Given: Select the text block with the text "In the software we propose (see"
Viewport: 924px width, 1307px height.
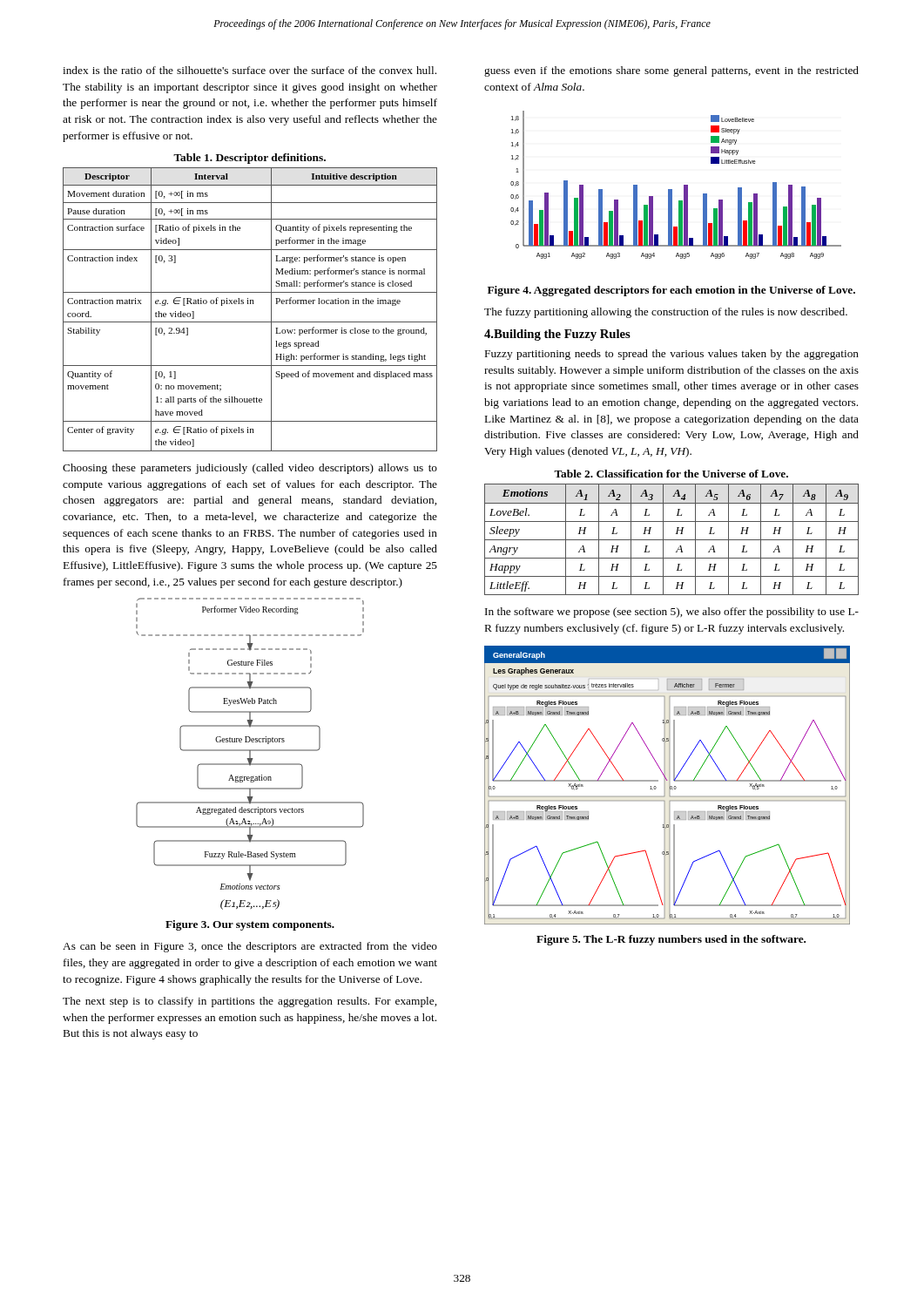Looking at the screenshot, I should (x=671, y=620).
